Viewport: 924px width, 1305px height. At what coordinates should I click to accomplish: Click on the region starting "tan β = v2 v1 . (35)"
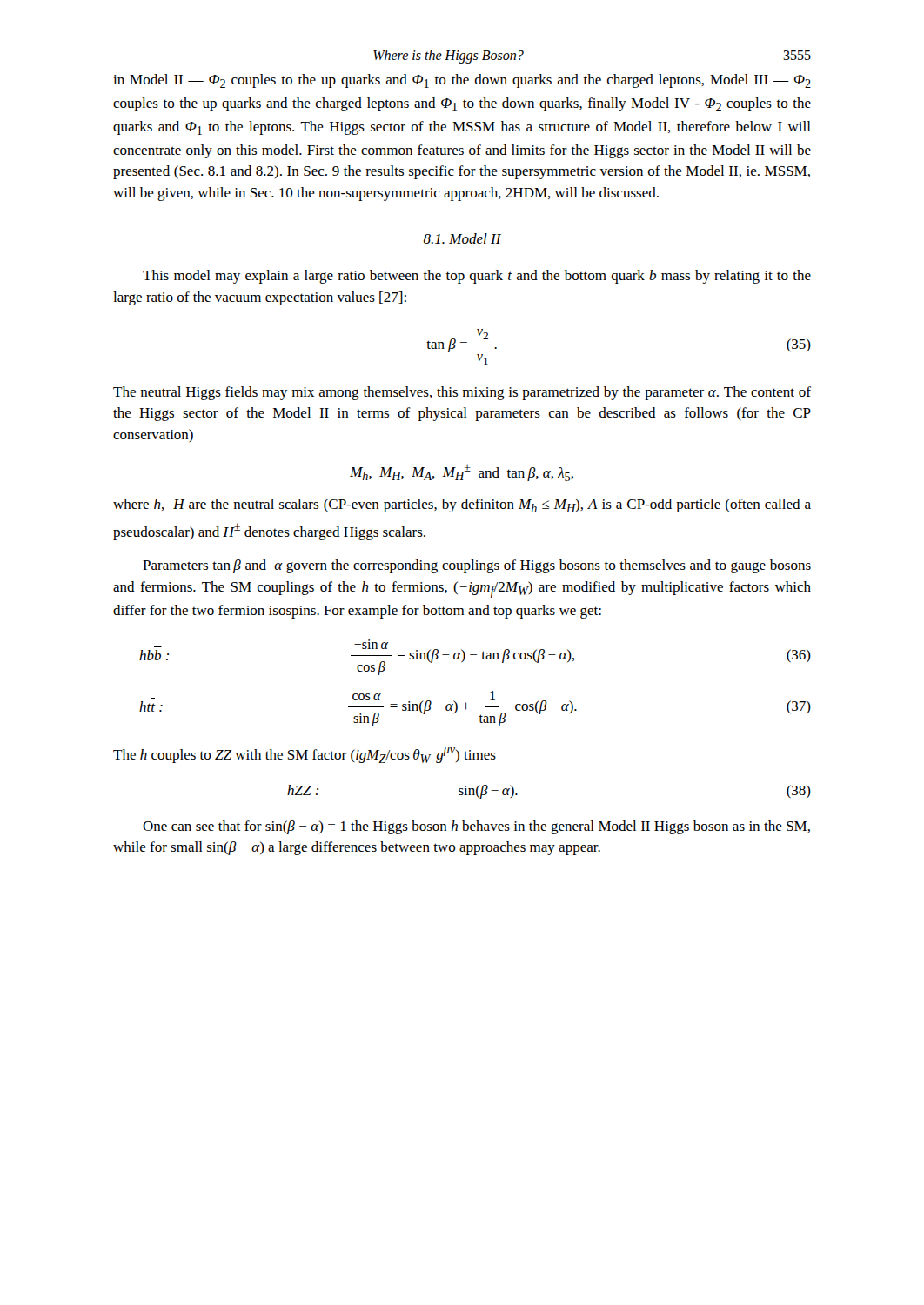coord(452,340)
